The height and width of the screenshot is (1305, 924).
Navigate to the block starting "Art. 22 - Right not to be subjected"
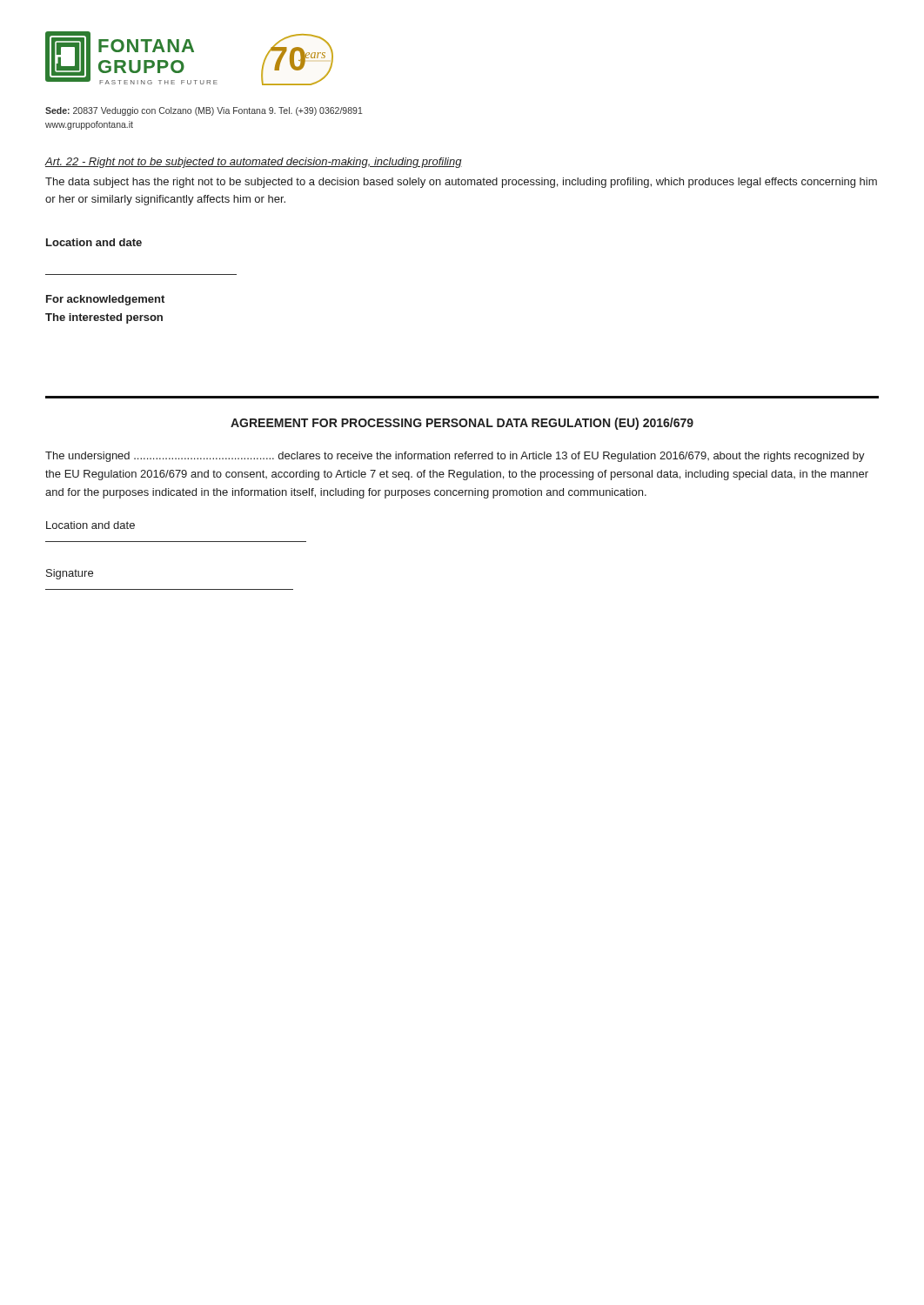click(x=253, y=161)
